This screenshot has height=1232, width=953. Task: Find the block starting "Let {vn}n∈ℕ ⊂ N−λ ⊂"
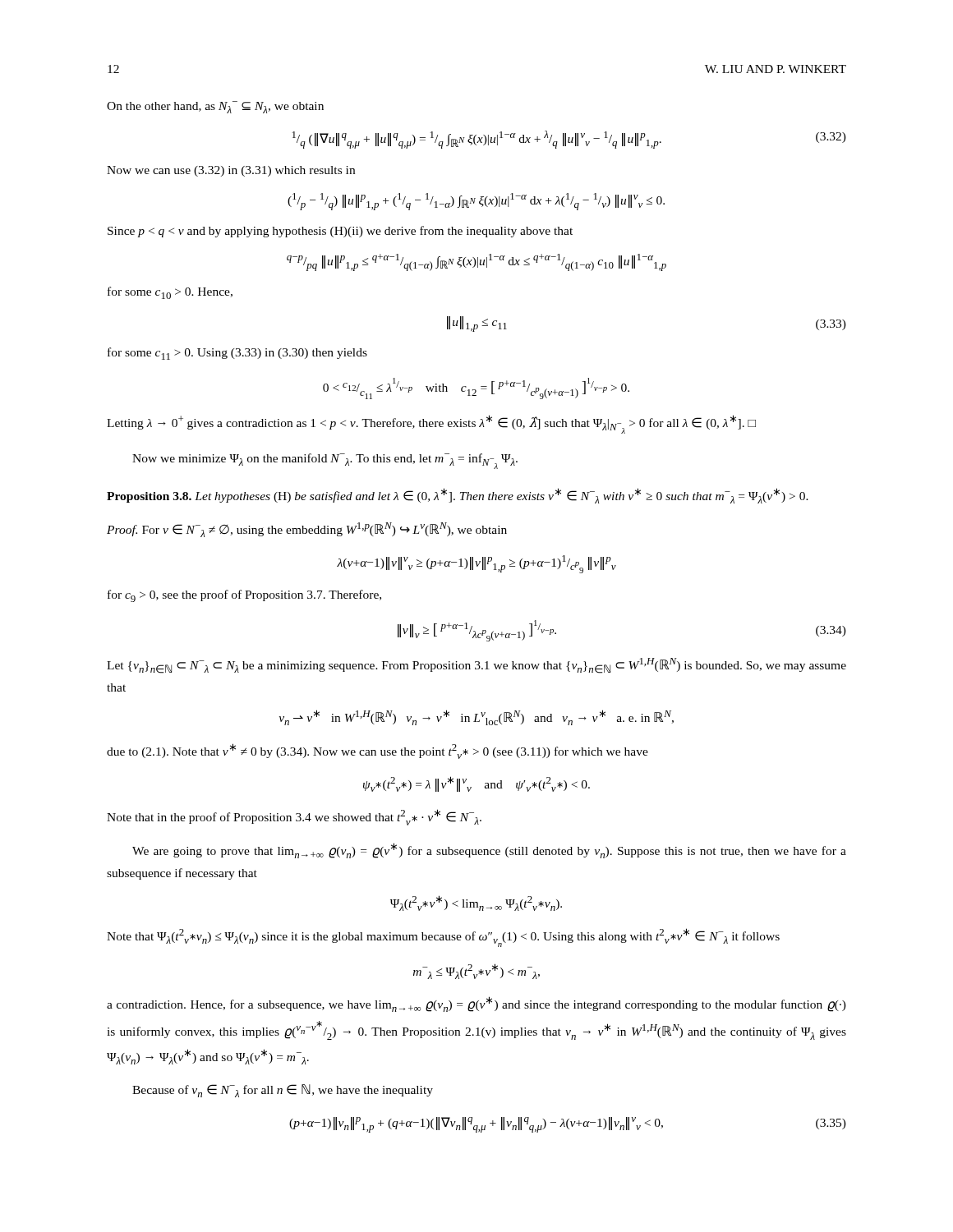tap(476, 675)
